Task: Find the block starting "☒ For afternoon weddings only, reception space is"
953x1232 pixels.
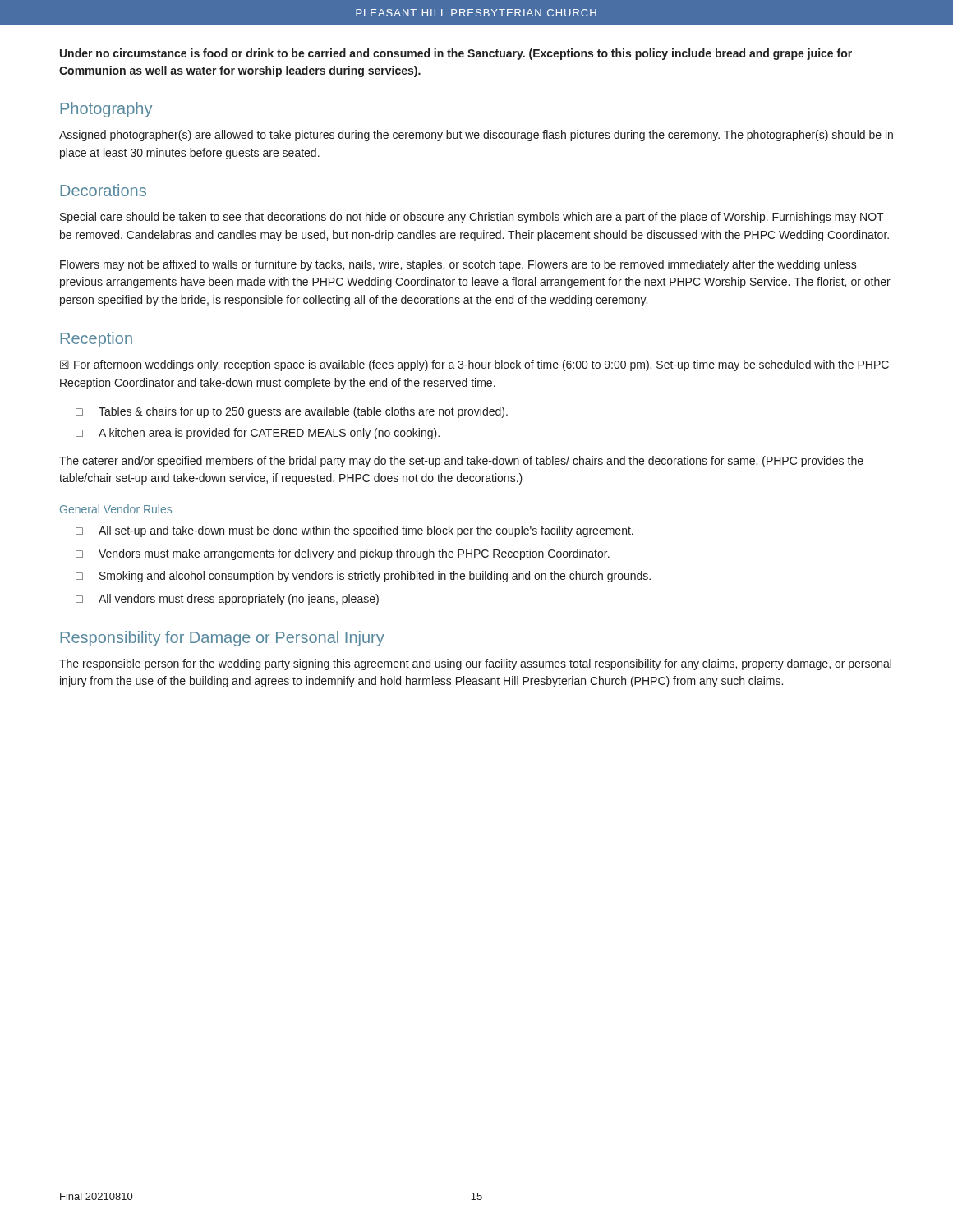Action: (x=474, y=373)
